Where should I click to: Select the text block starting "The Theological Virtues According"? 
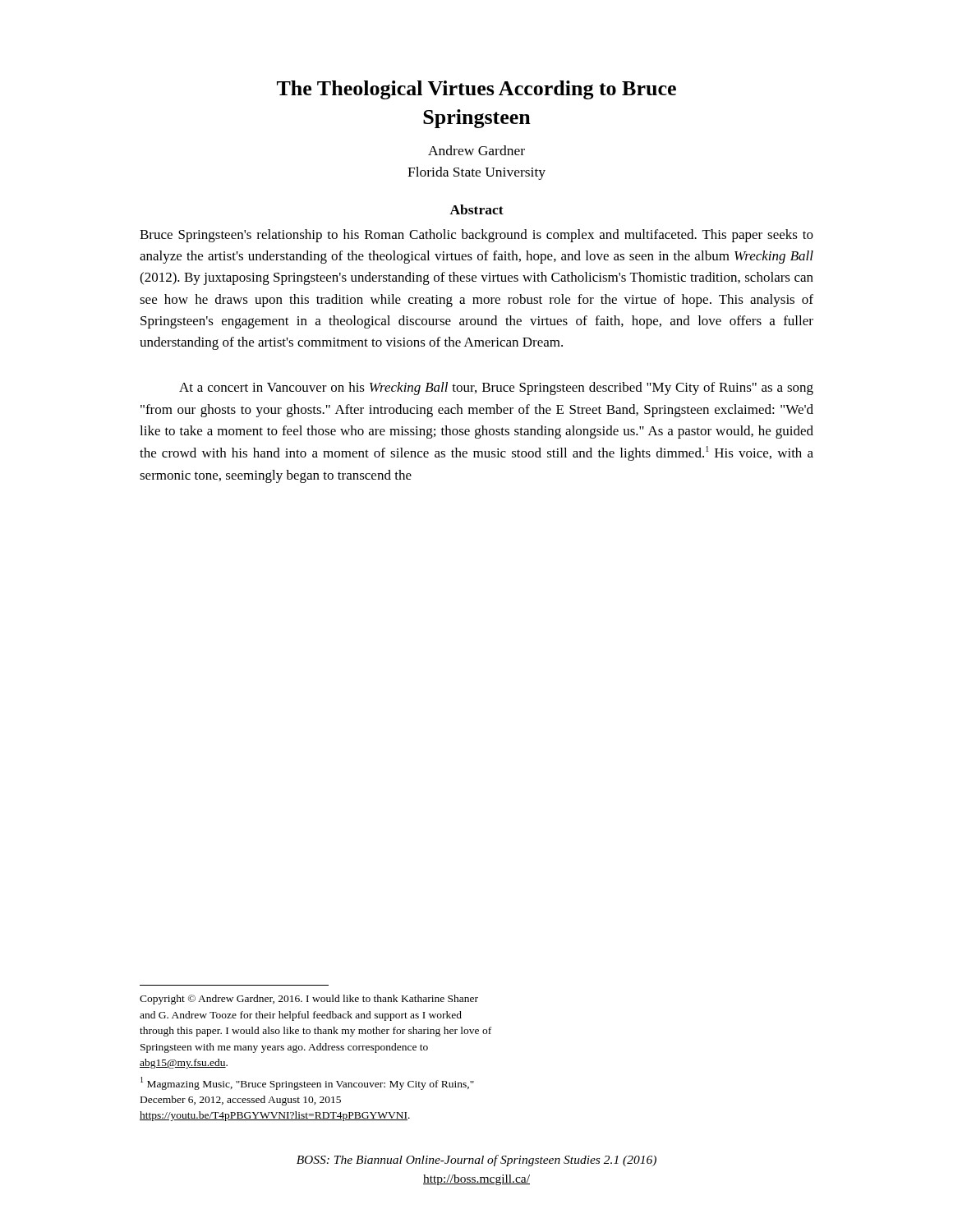(x=476, y=103)
